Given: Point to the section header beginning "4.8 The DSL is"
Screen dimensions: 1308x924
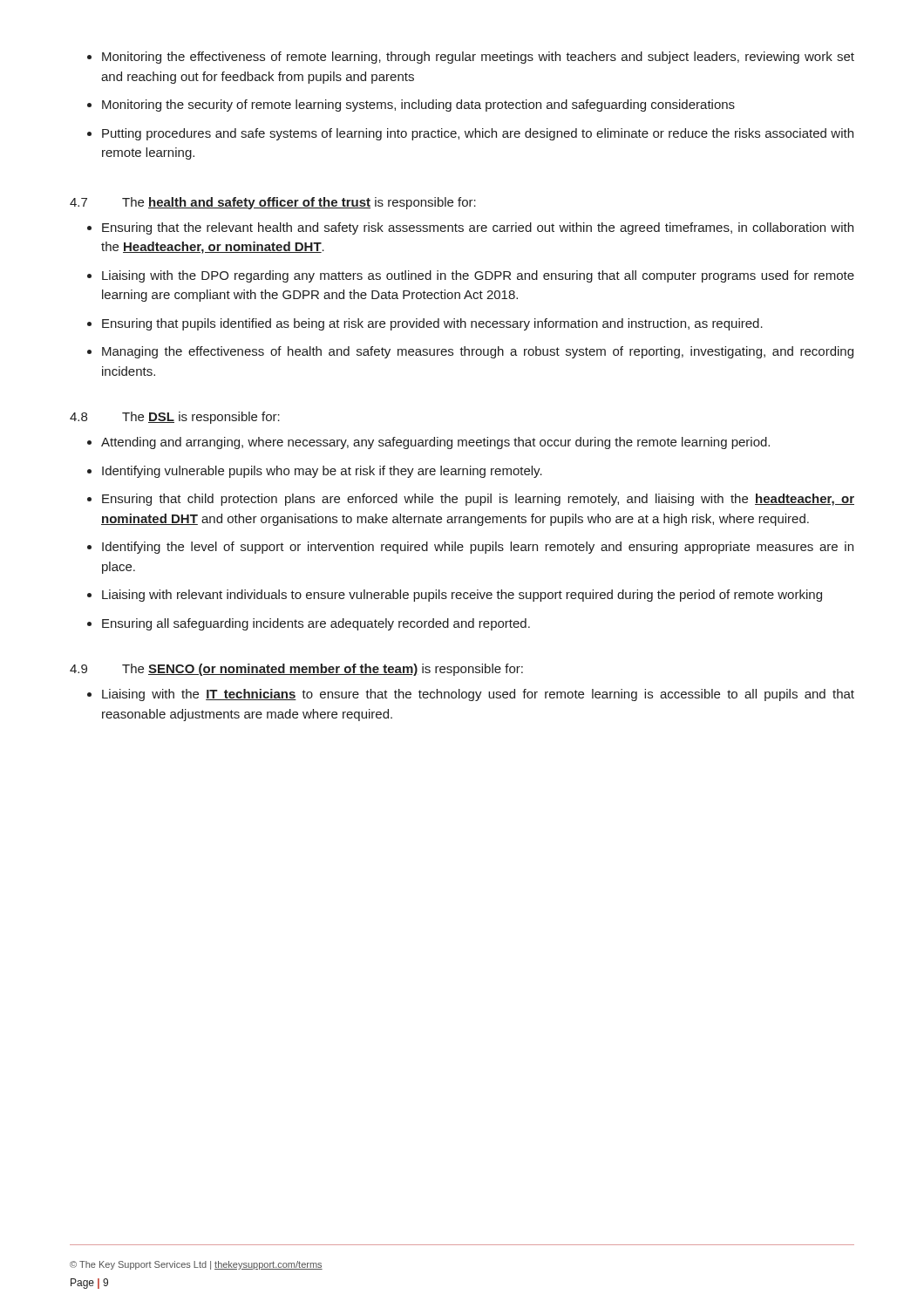Looking at the screenshot, I should 175,416.
